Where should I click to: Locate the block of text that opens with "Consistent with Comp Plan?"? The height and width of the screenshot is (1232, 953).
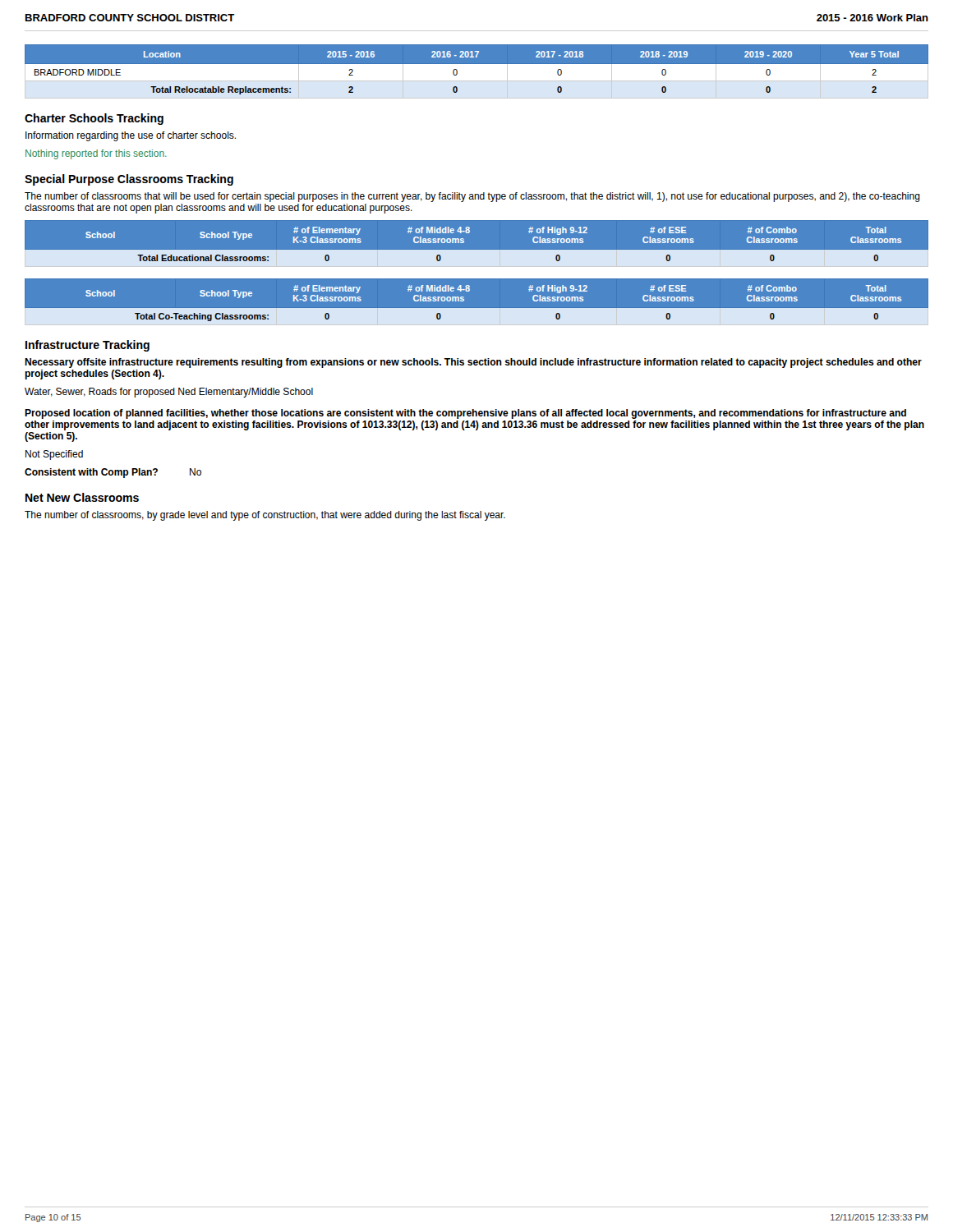[113, 472]
